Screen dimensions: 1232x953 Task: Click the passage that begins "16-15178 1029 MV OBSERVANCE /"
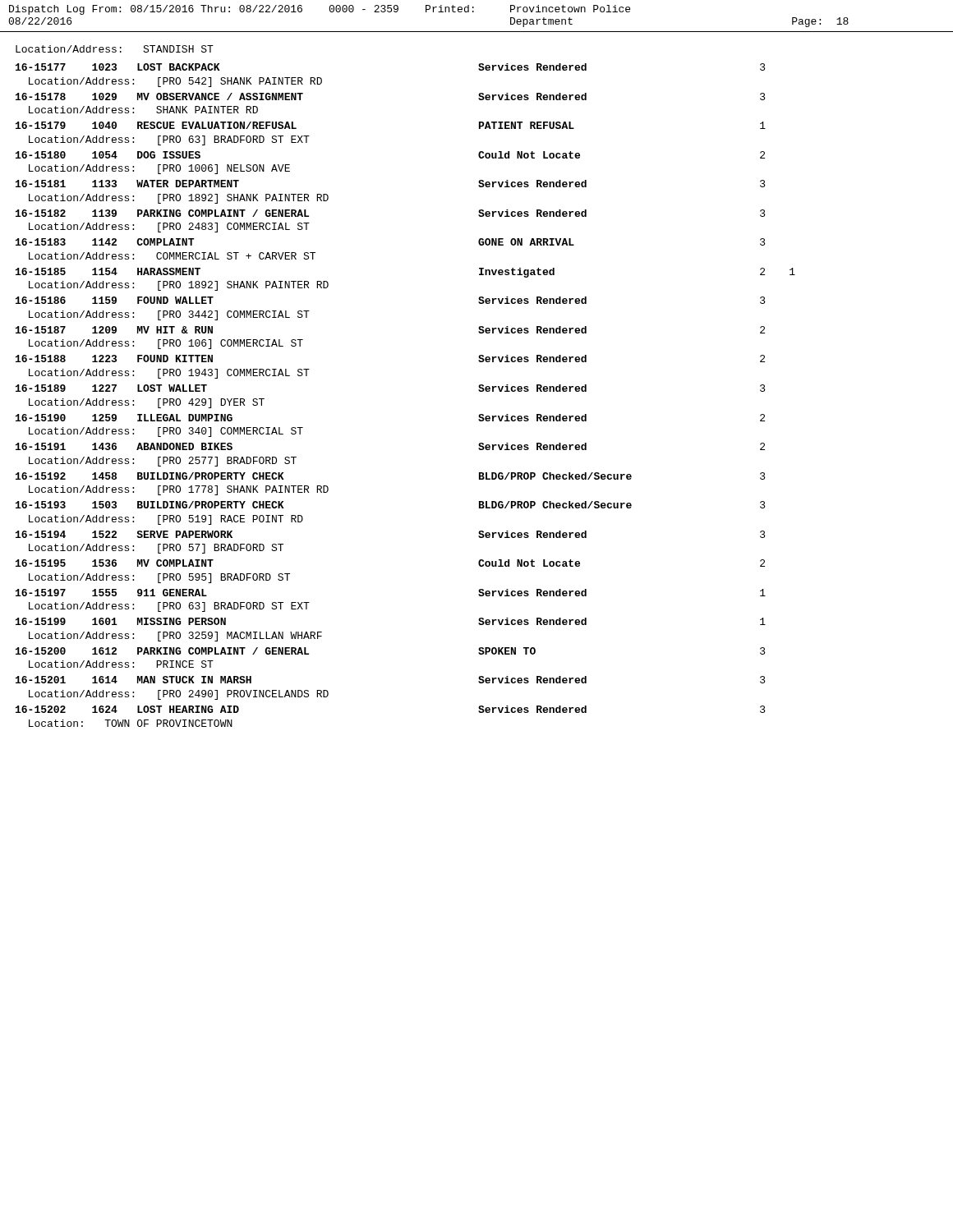pos(476,103)
